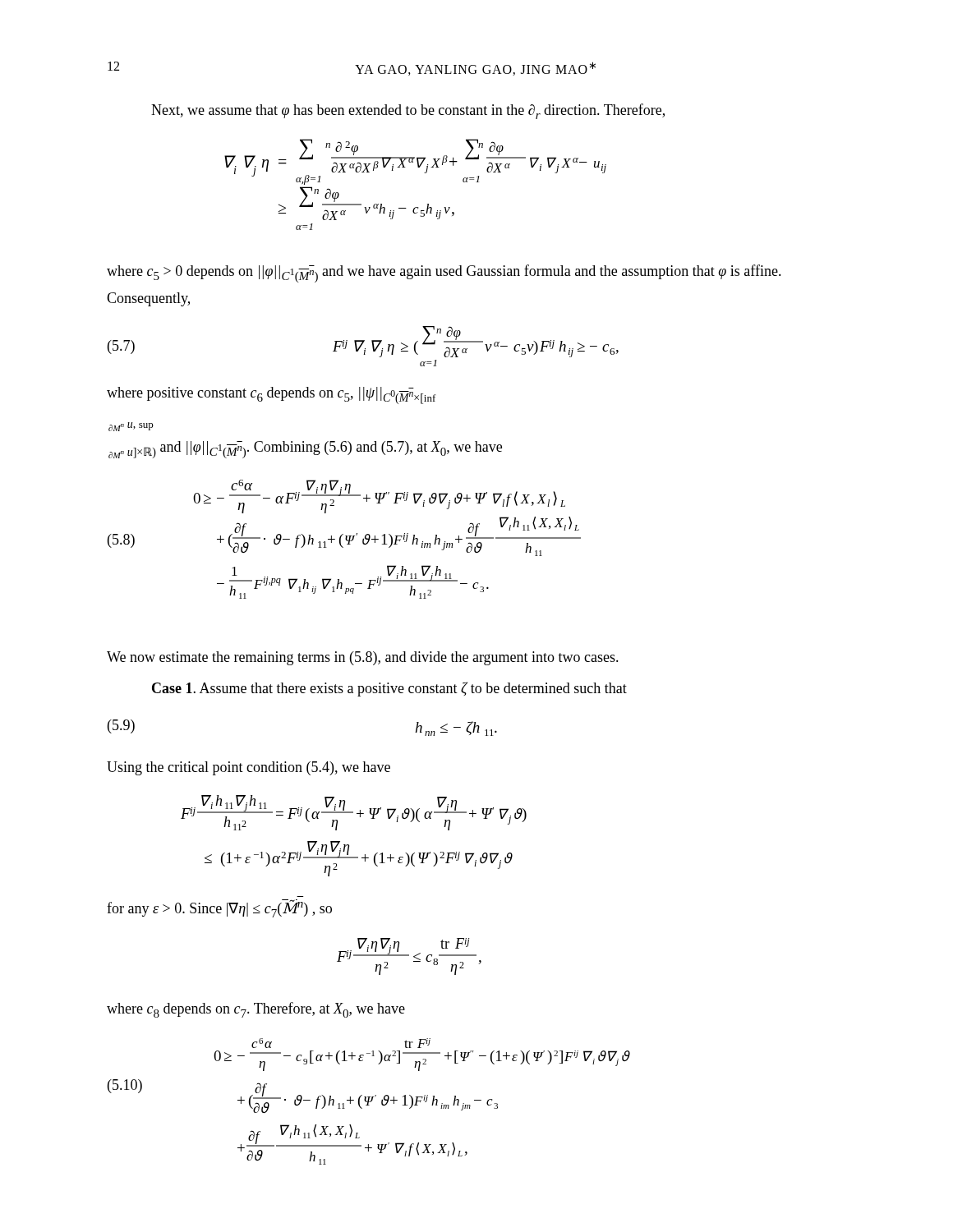Image resolution: width=953 pixels, height=1232 pixels.
Task: Select the block starting "where c5 > 0 depends"
Action: click(444, 285)
